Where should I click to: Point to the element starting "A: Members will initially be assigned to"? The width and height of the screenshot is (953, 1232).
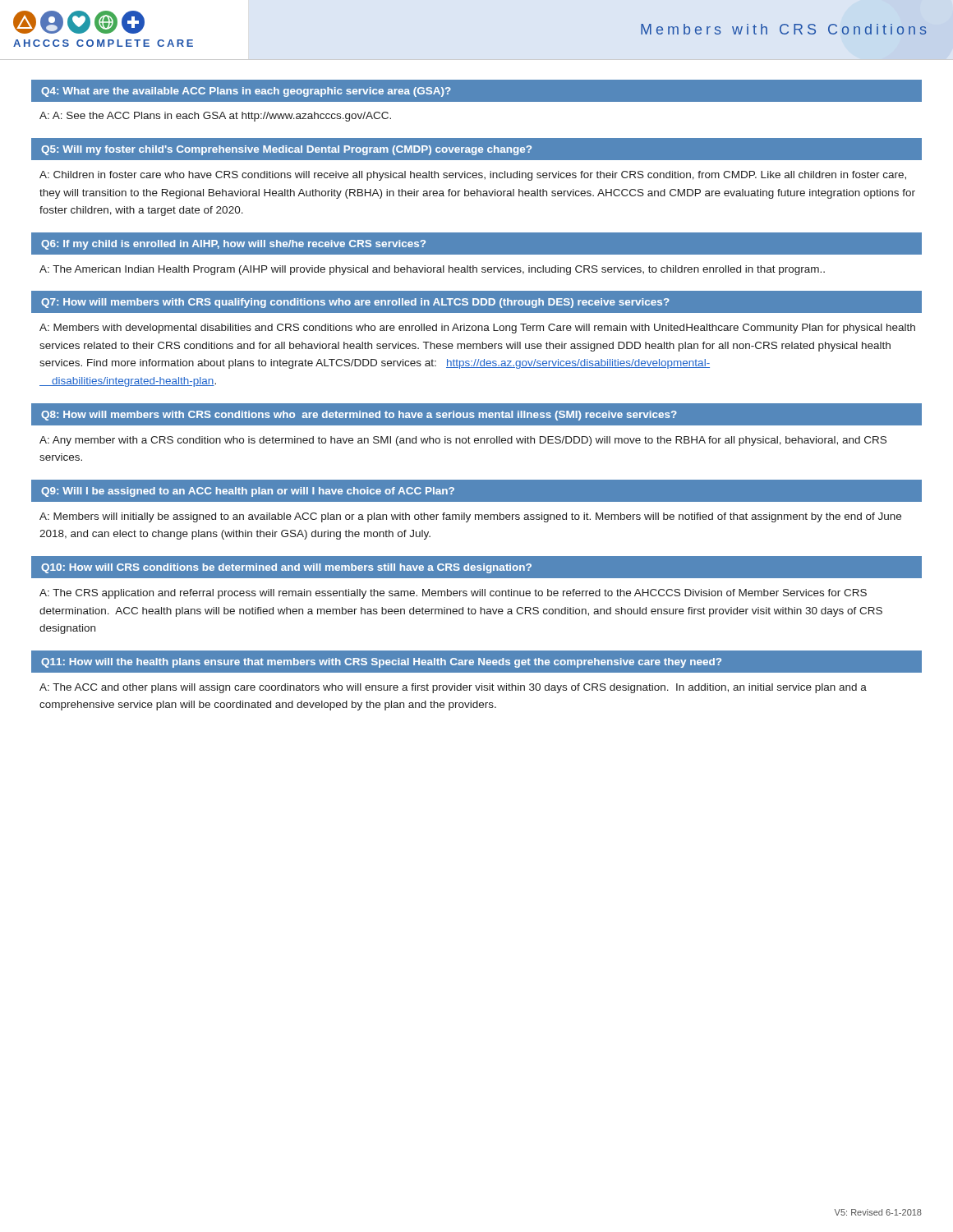[x=471, y=525]
